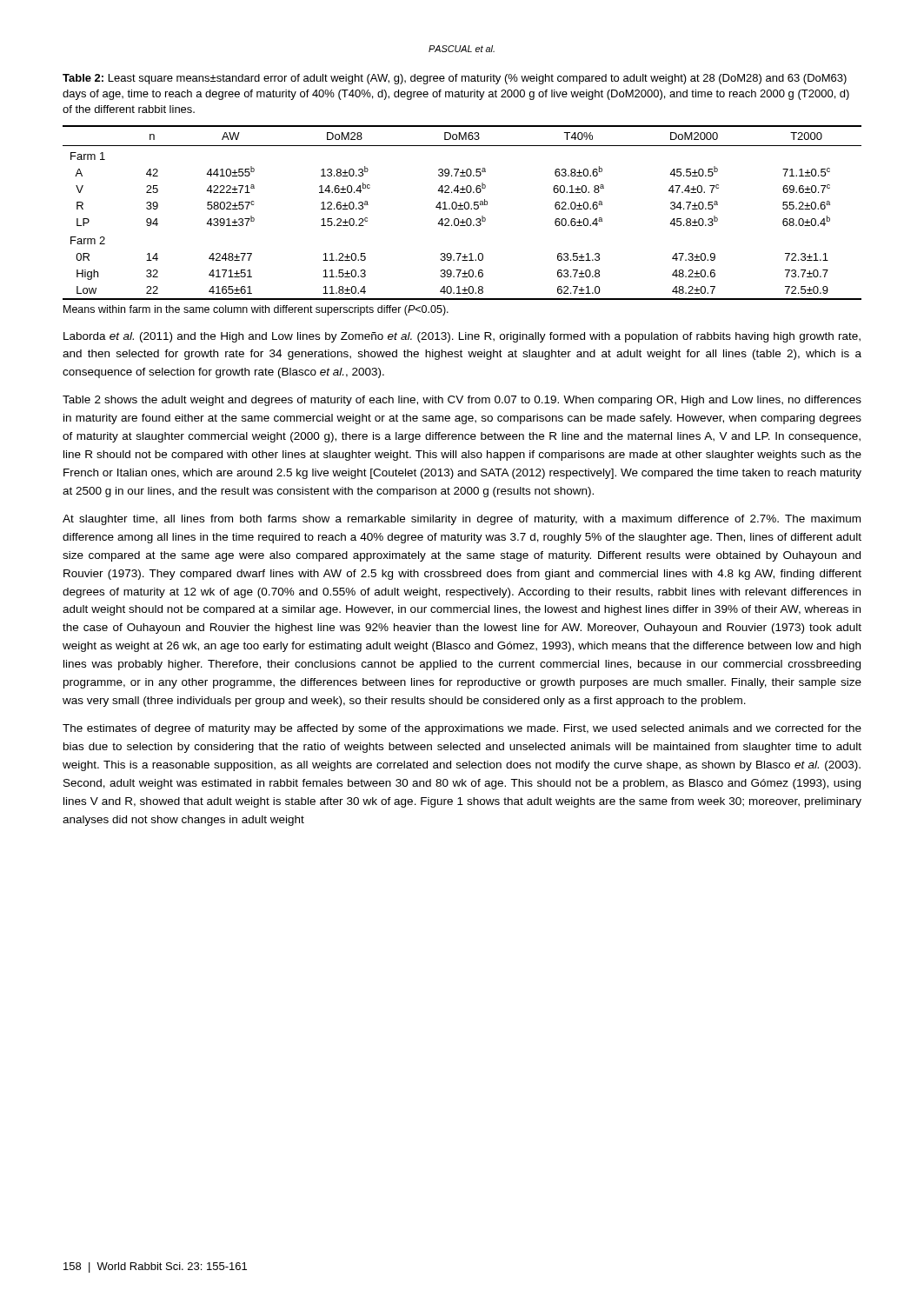This screenshot has width=924, height=1304.
Task: Click on the table containing "34.7±0.5 a"
Action: (462, 212)
